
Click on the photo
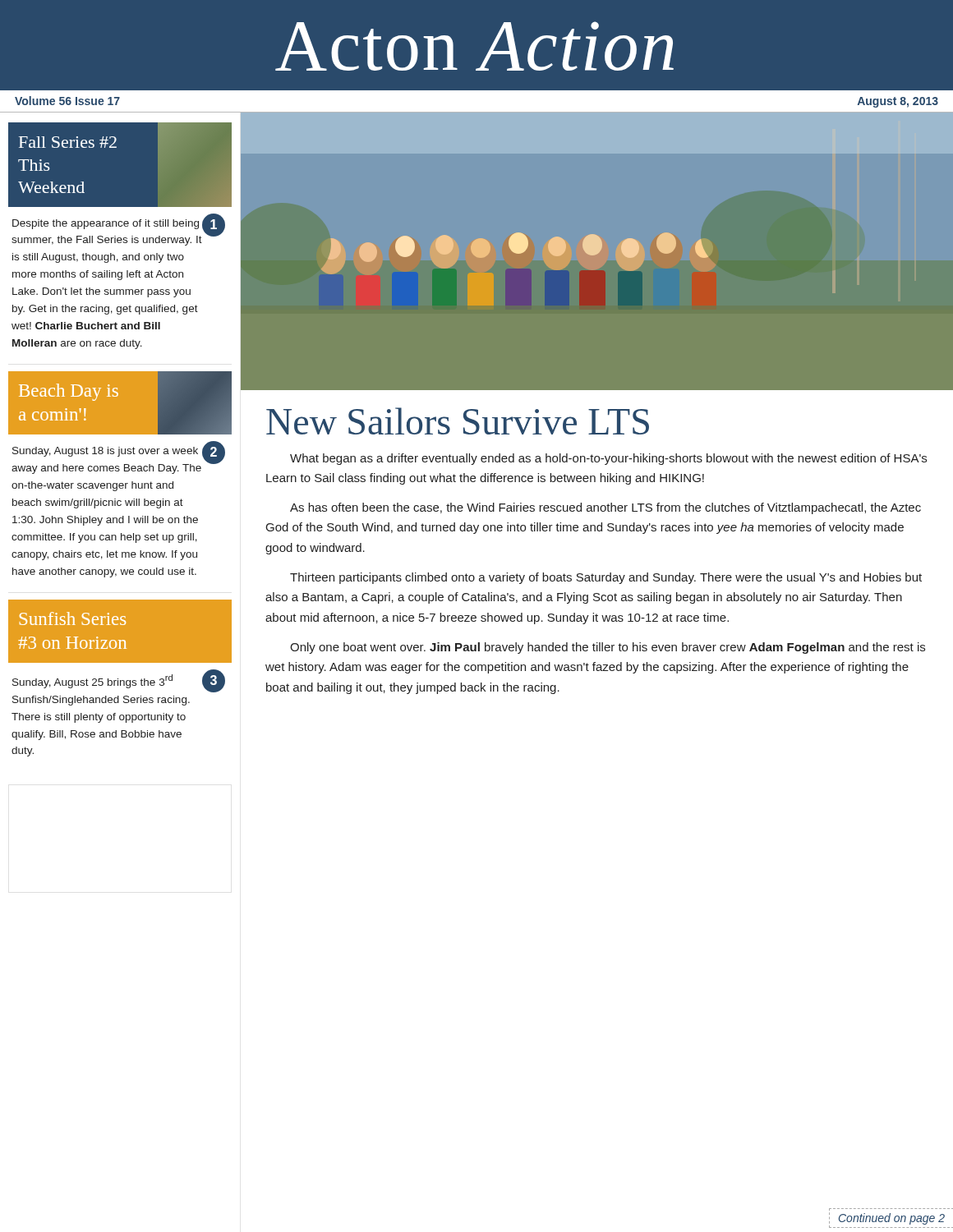tap(597, 251)
